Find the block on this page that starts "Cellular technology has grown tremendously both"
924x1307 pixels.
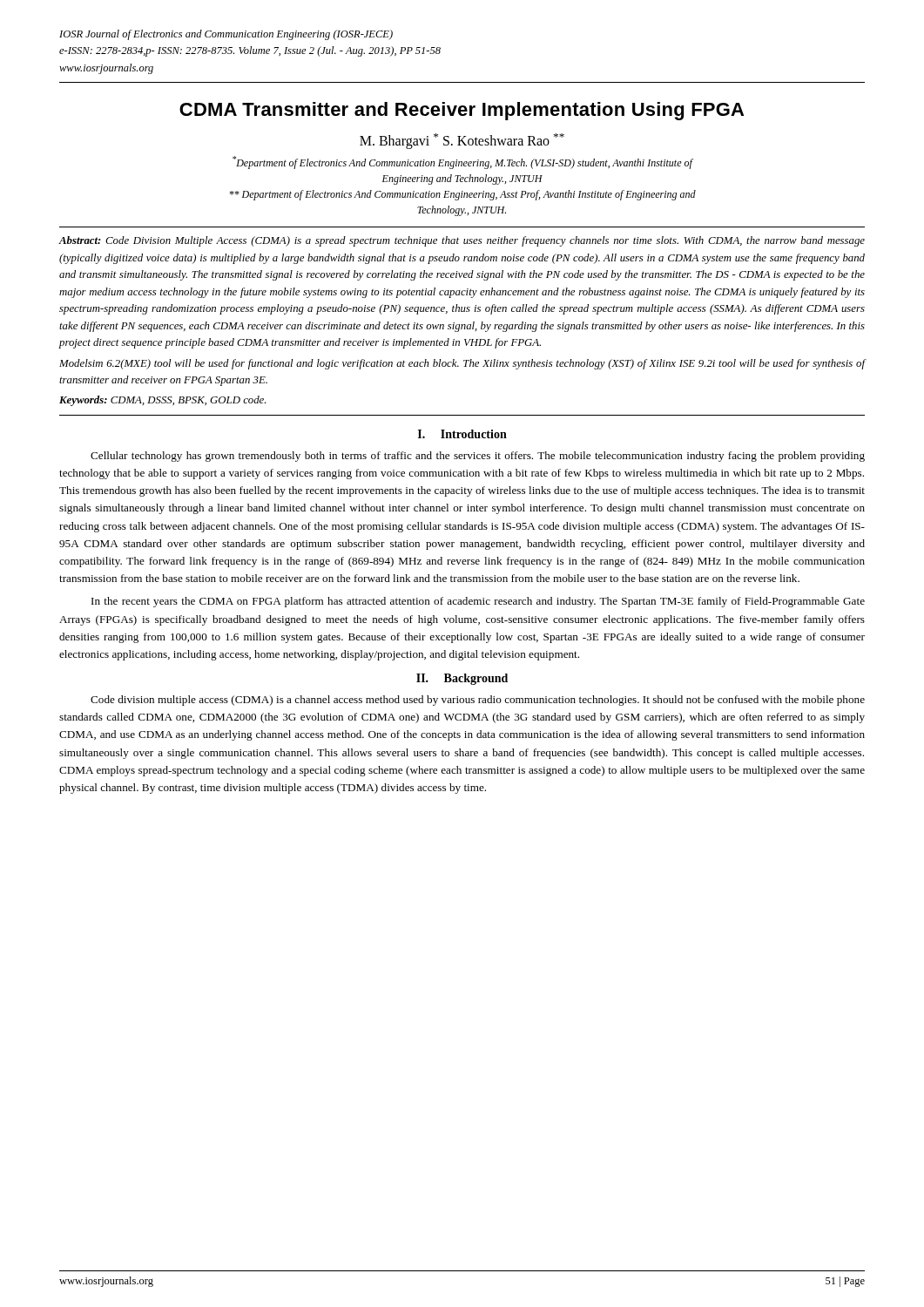pos(462,555)
